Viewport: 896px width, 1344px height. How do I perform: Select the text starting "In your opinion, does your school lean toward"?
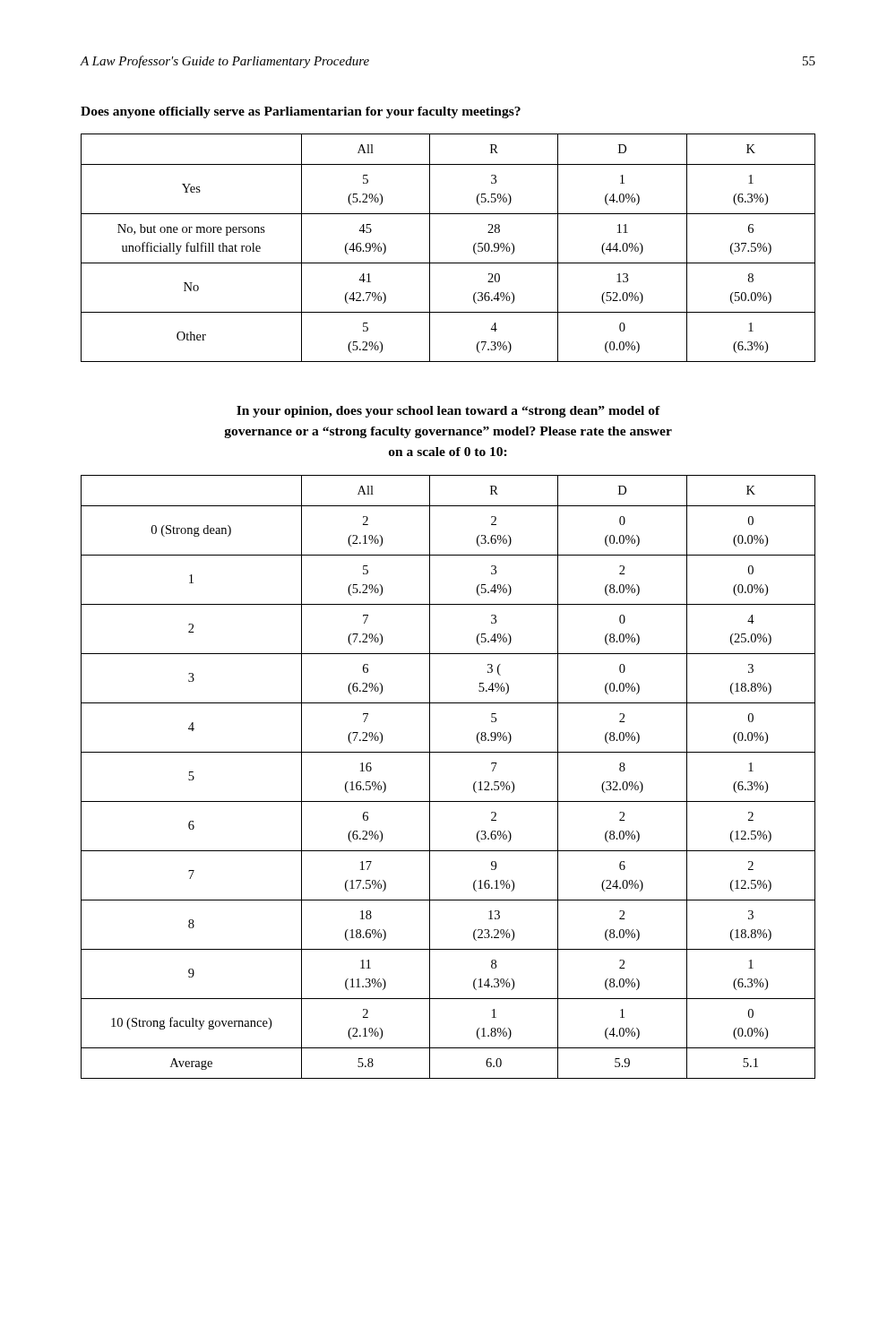tap(448, 431)
